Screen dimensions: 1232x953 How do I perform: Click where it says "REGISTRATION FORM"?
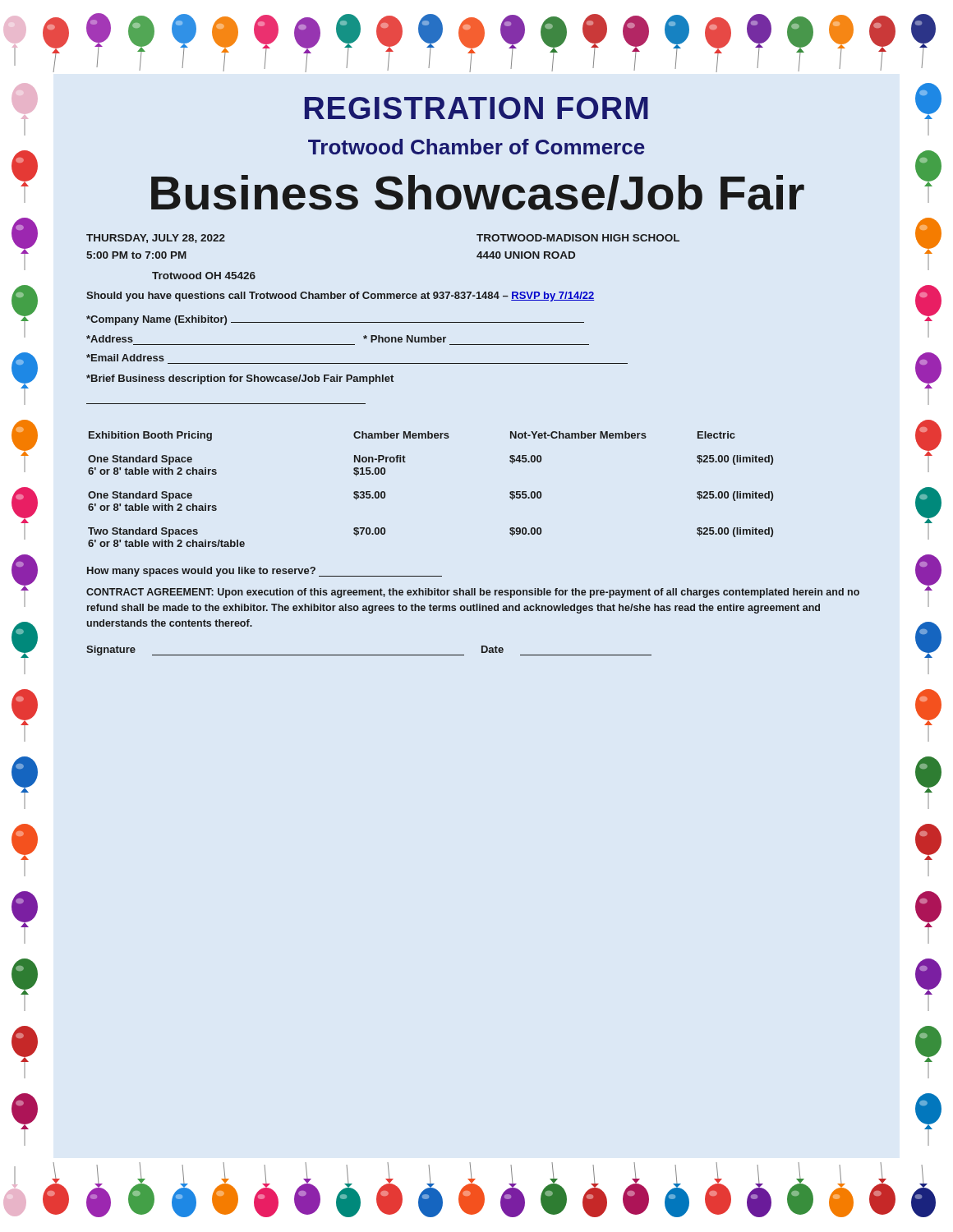click(476, 109)
